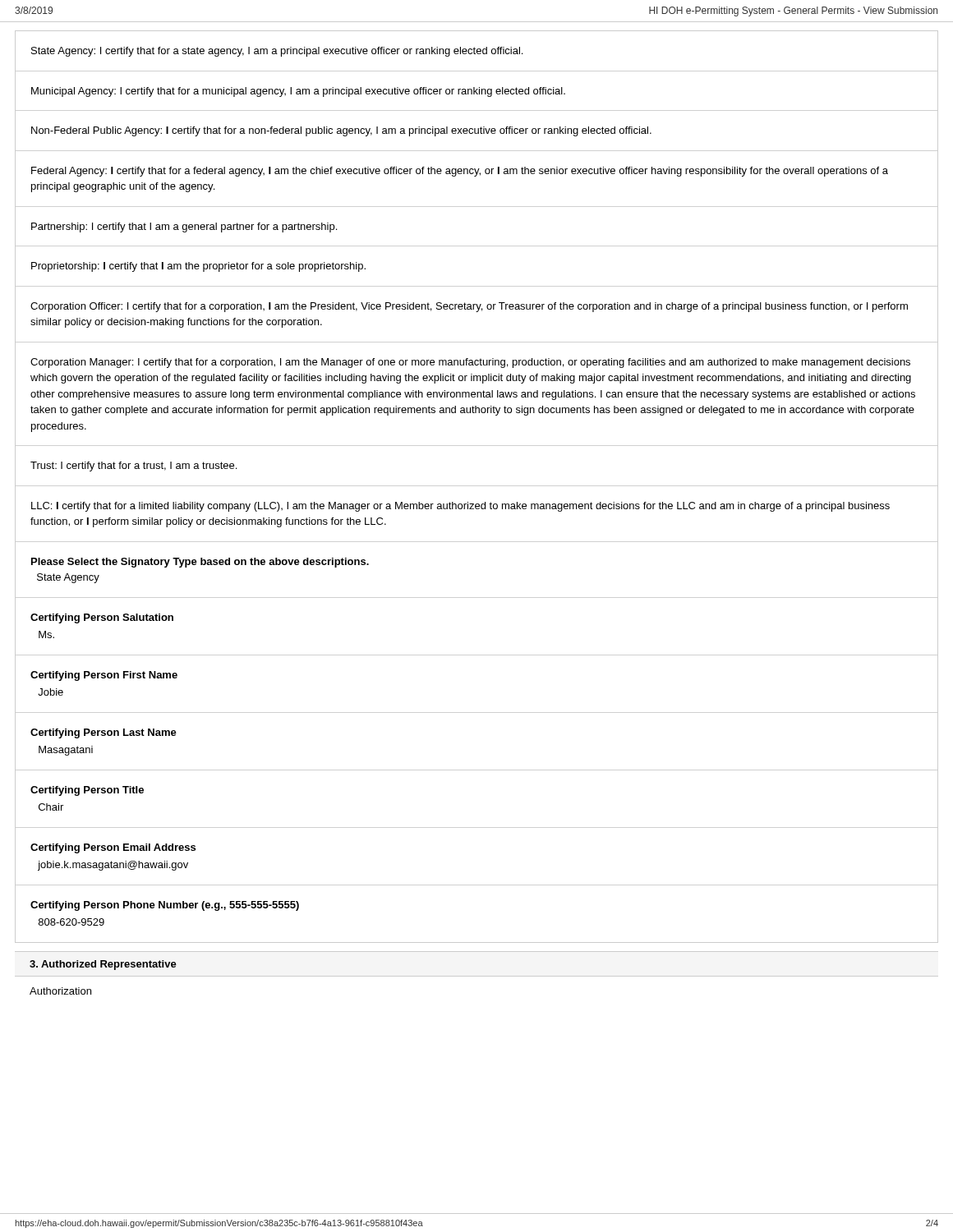The height and width of the screenshot is (1232, 953).
Task: Select the text containing "Certifying Person Last Name Masagatani"
Action: pyautogui.click(x=104, y=733)
